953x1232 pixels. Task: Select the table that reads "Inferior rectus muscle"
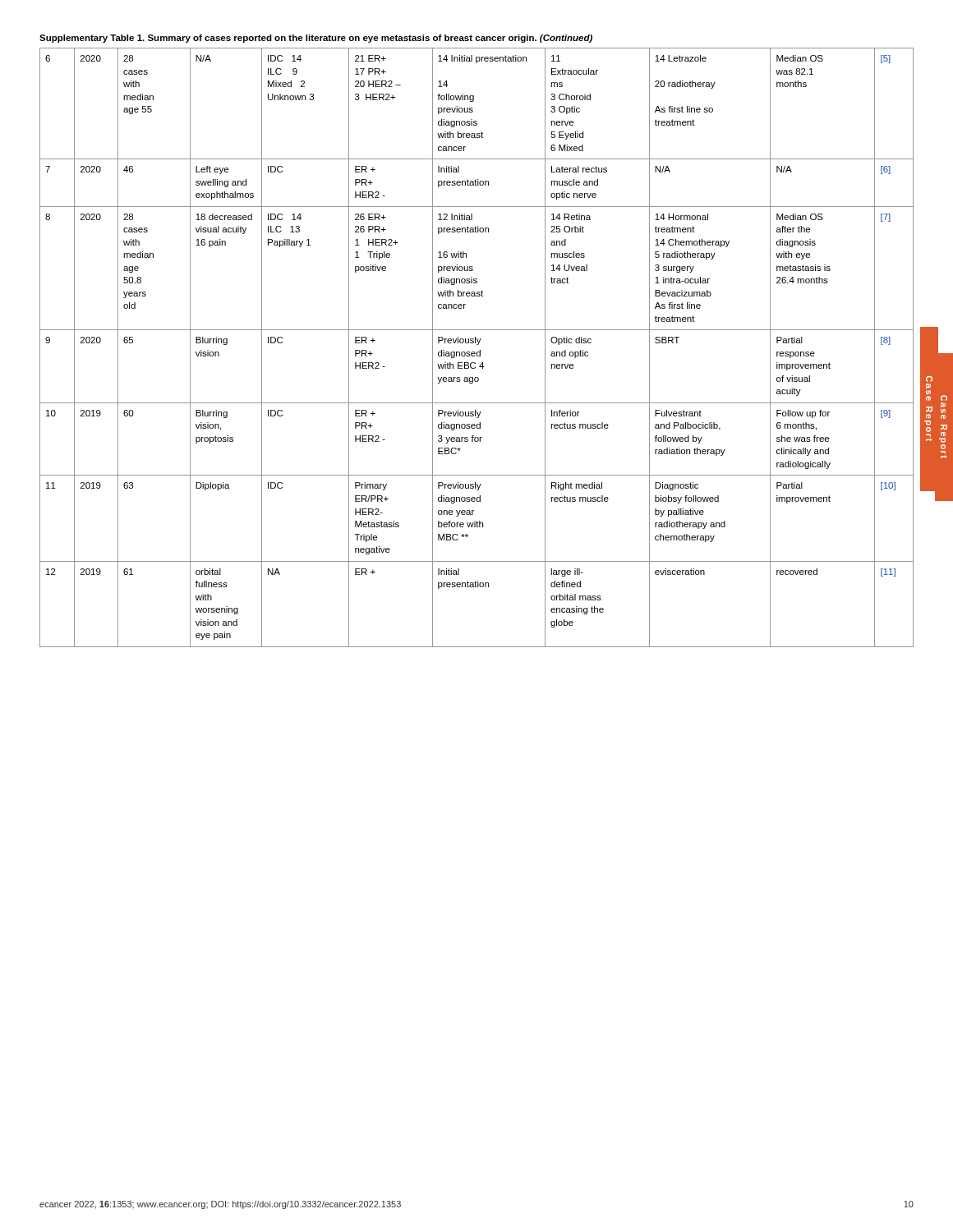476,347
